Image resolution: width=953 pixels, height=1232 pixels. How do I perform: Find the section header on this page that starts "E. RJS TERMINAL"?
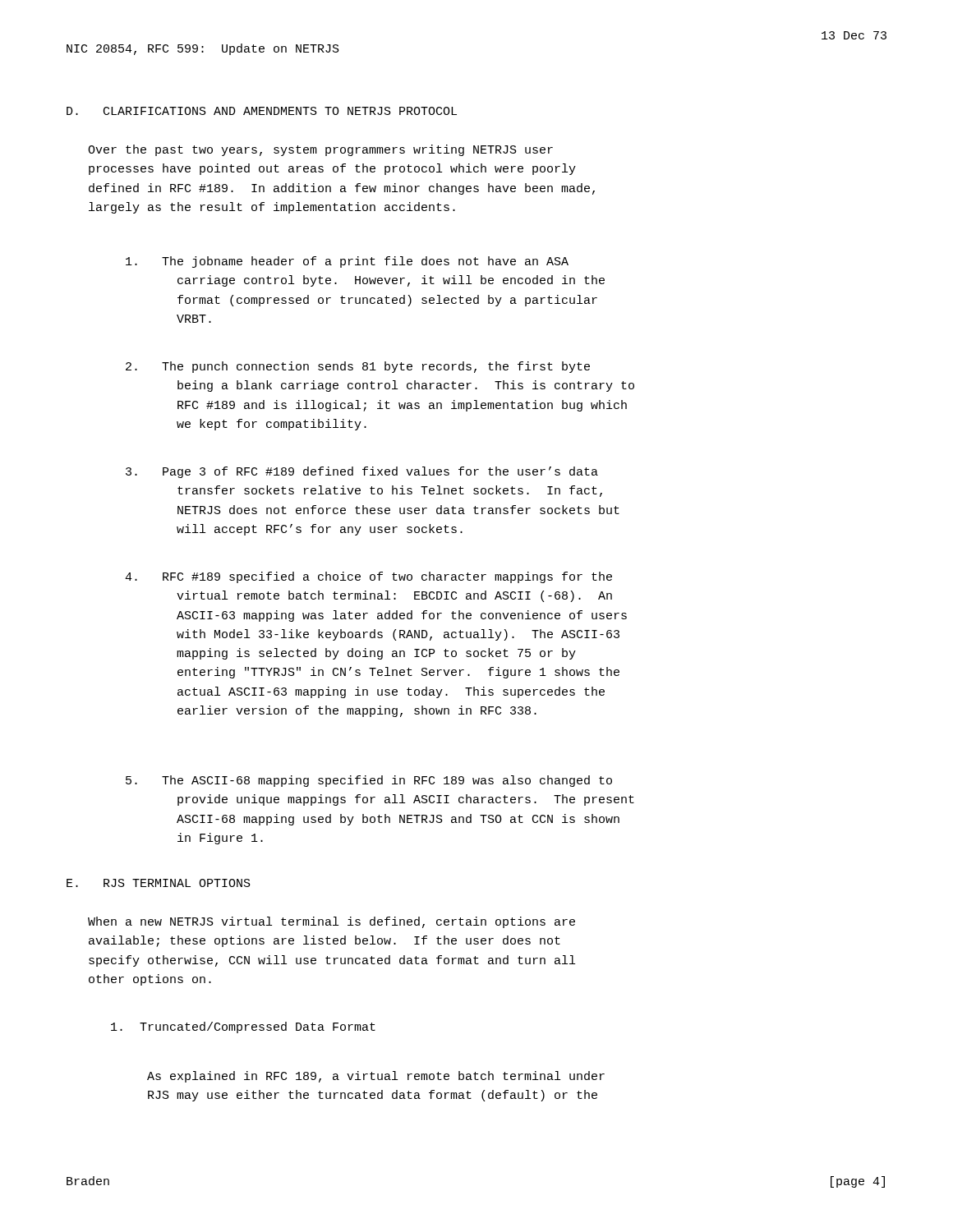[x=158, y=884]
